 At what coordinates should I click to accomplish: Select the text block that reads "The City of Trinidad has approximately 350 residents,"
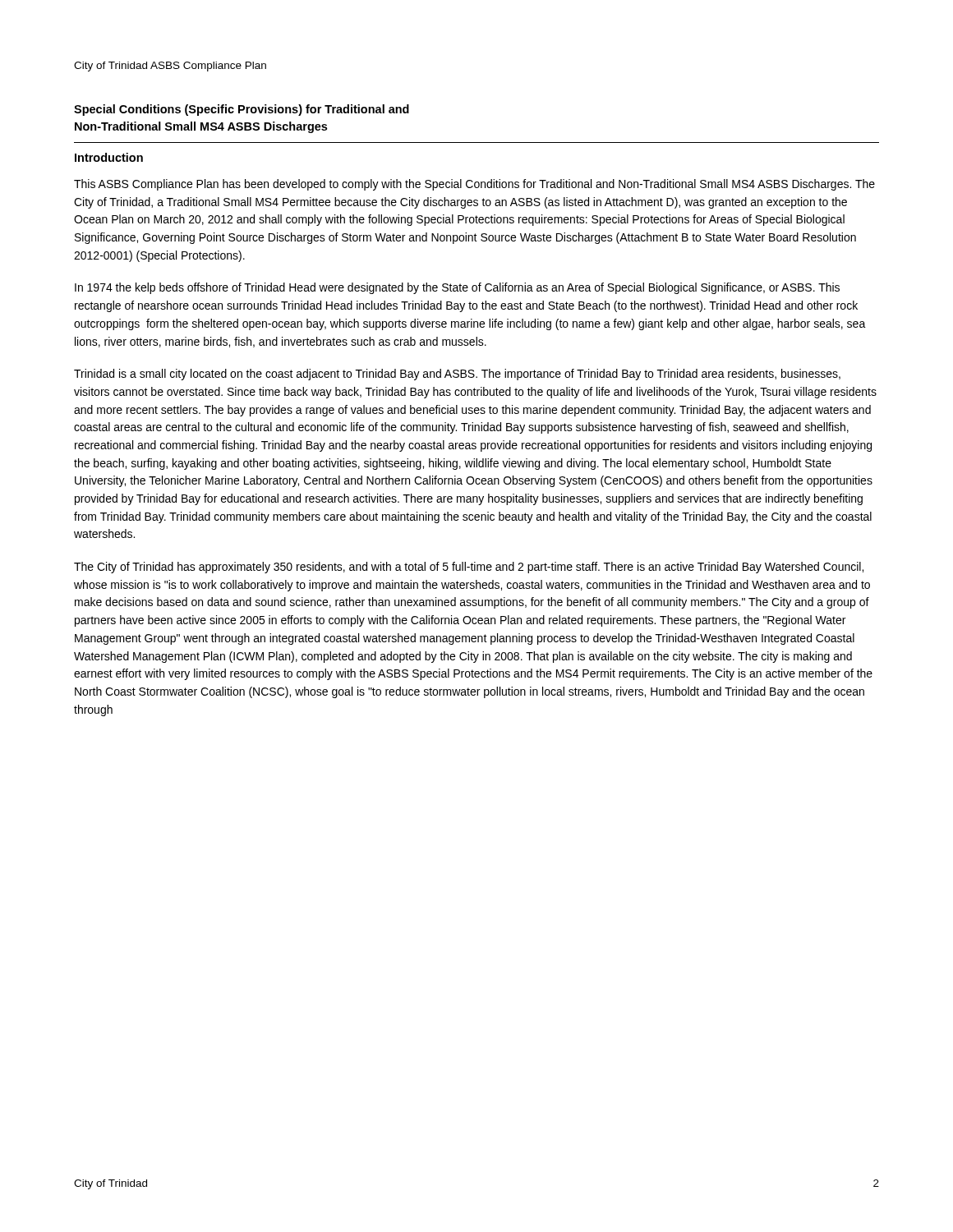point(473,638)
